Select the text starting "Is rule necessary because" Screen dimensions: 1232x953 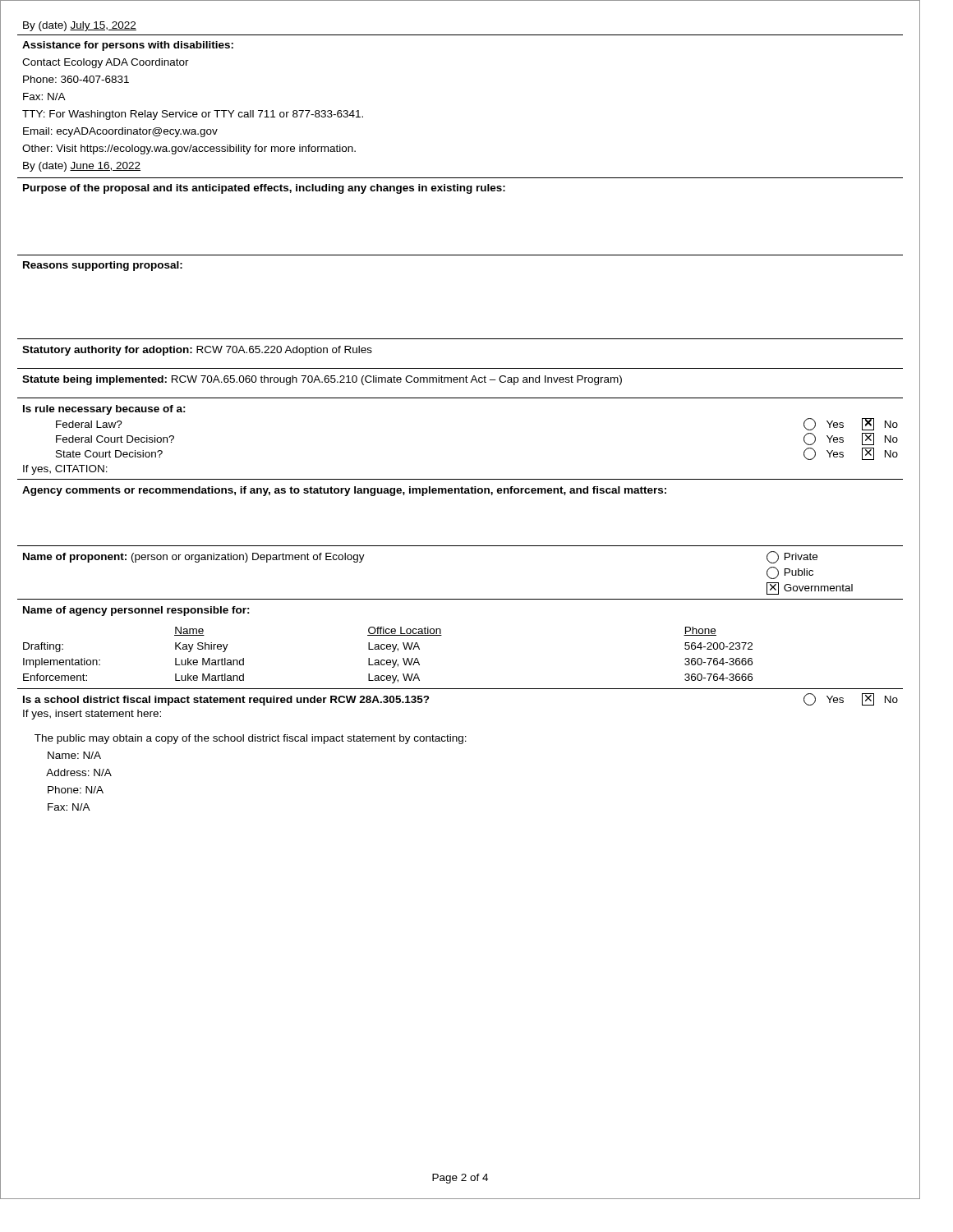(x=104, y=410)
